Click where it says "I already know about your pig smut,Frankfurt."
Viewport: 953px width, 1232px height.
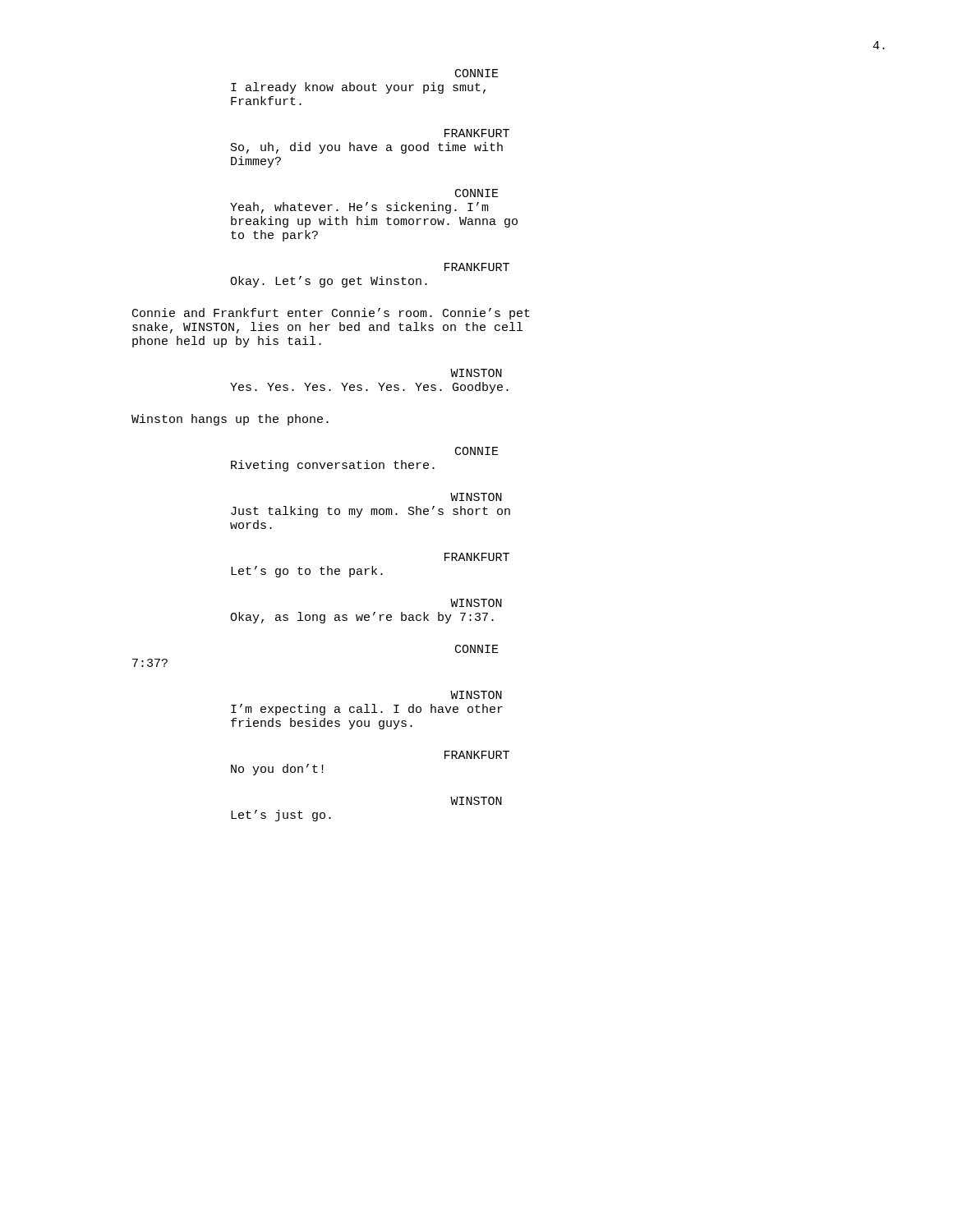359,95
